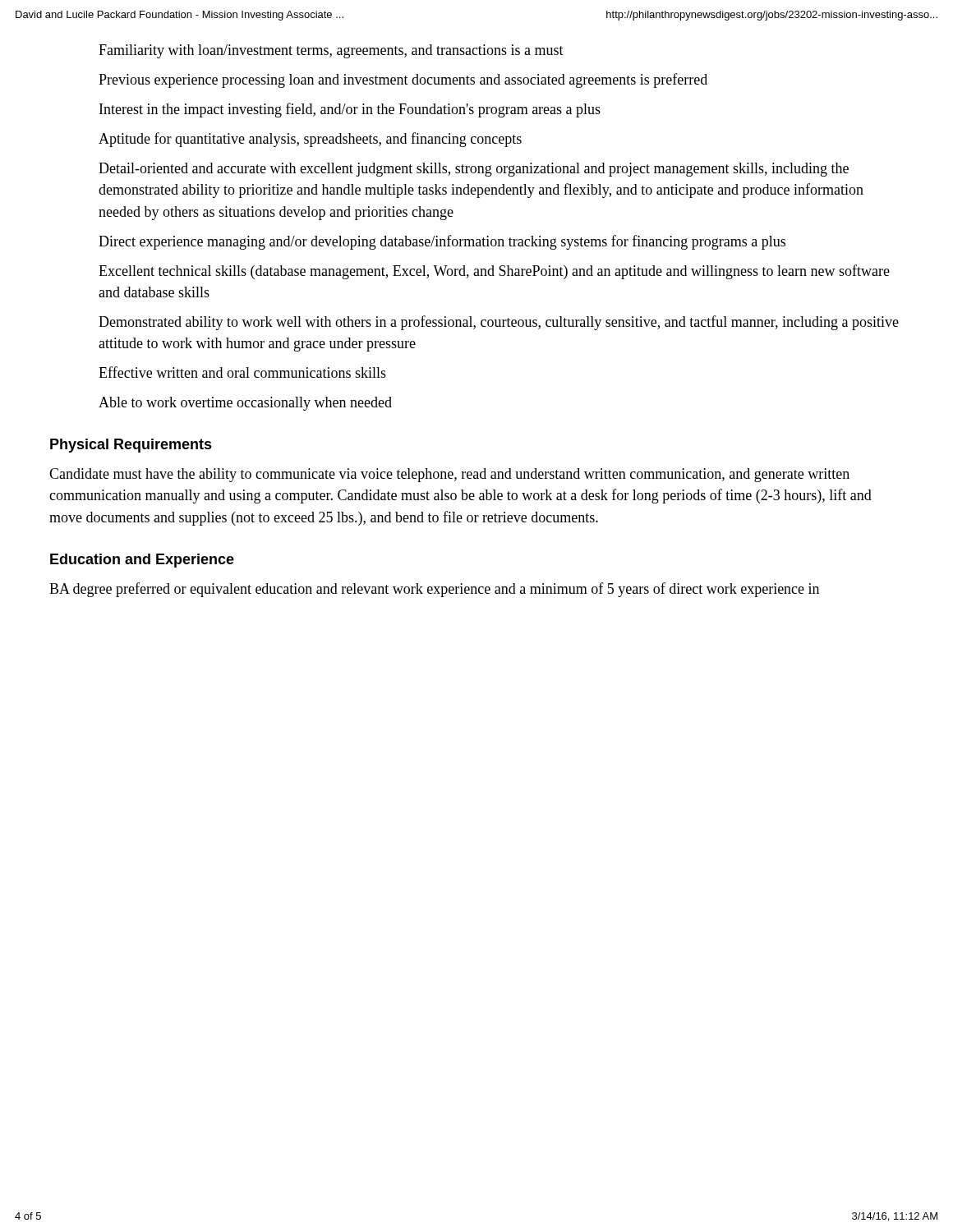Navigate to the element starting "Demonstrated ability to work well with others"
Screen dimensions: 1232x953
click(499, 333)
